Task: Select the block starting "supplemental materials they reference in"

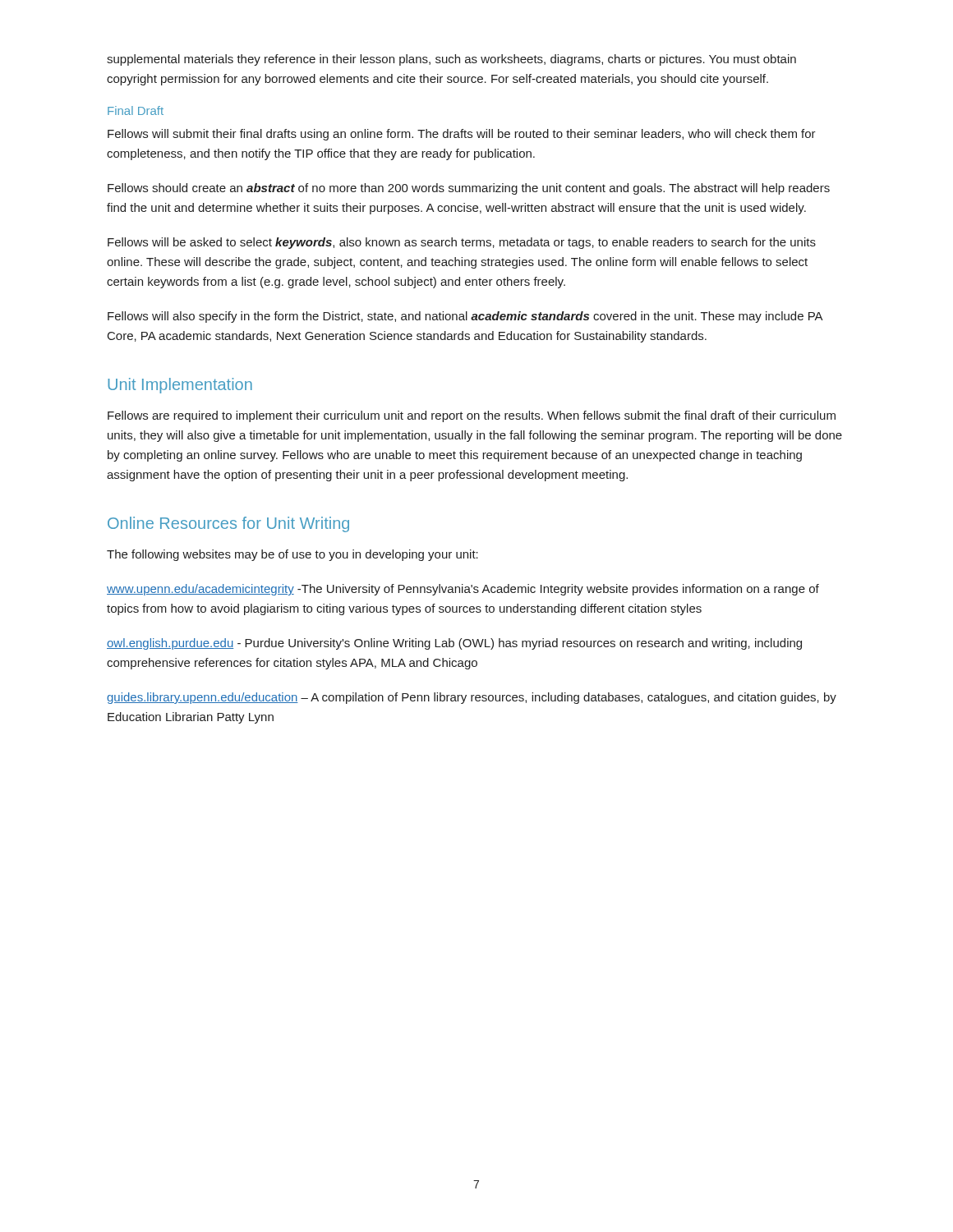Action: coord(452,69)
